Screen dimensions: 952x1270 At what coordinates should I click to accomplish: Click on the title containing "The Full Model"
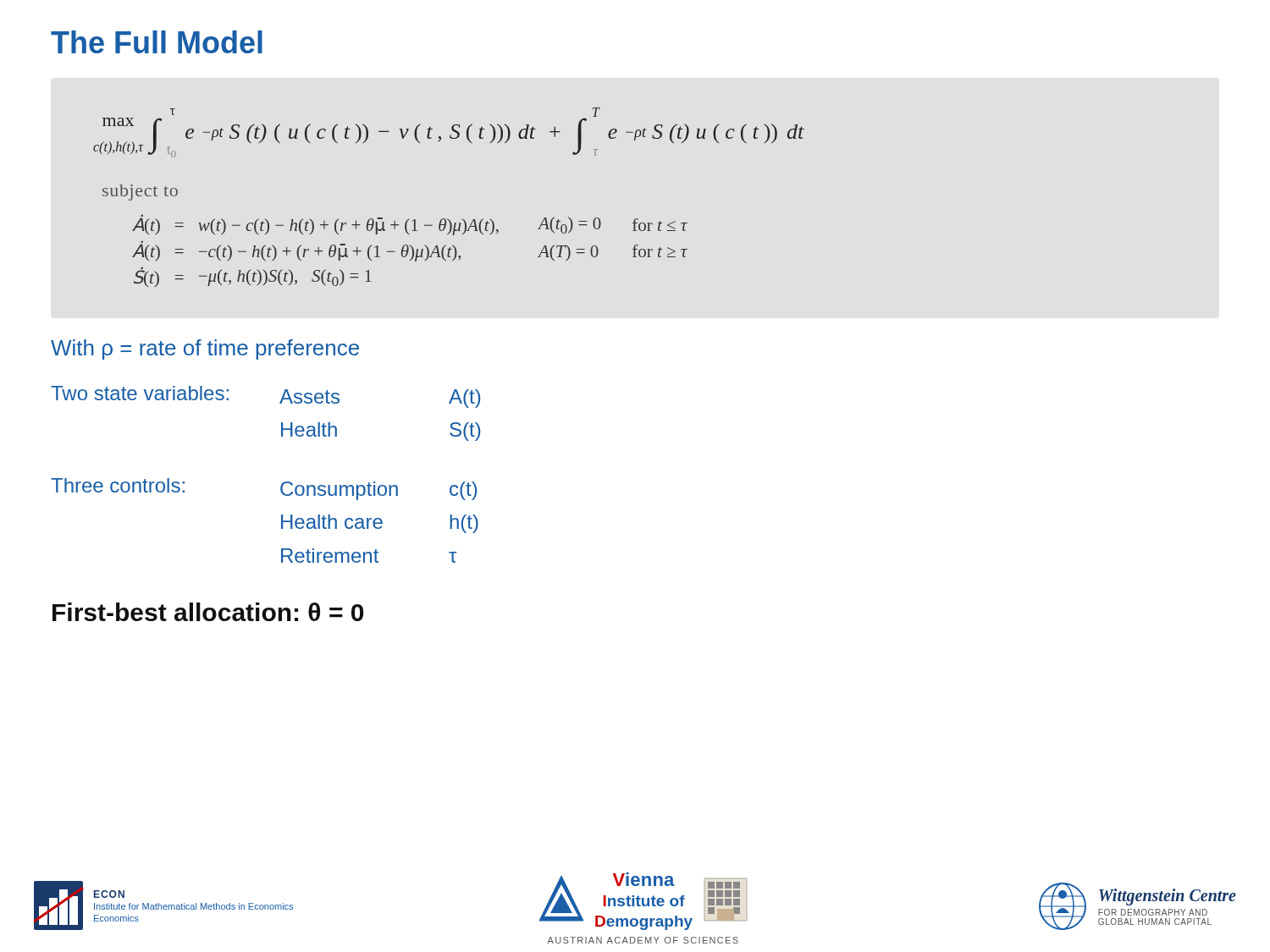(x=157, y=43)
